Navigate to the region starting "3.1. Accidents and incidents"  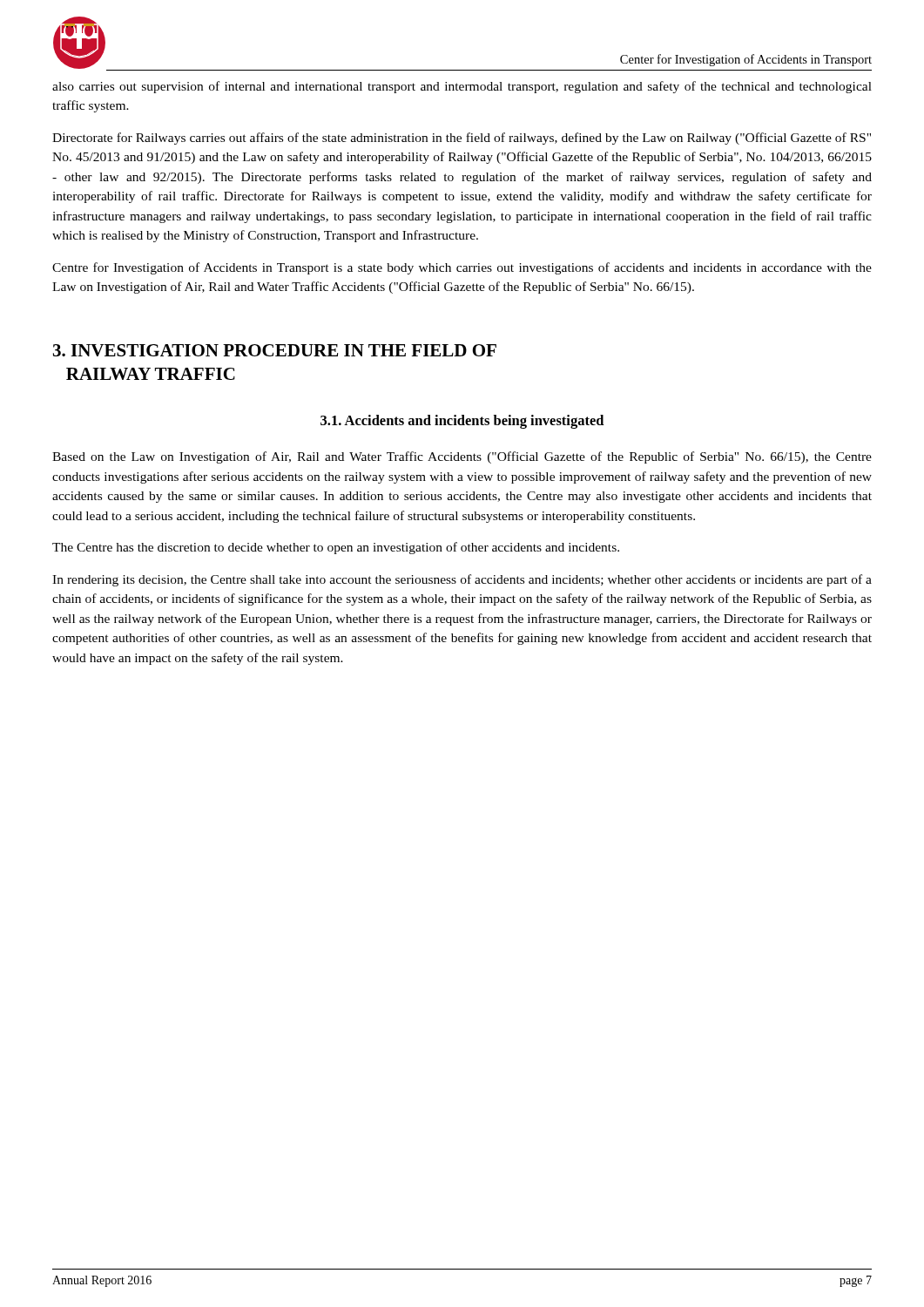coord(462,421)
